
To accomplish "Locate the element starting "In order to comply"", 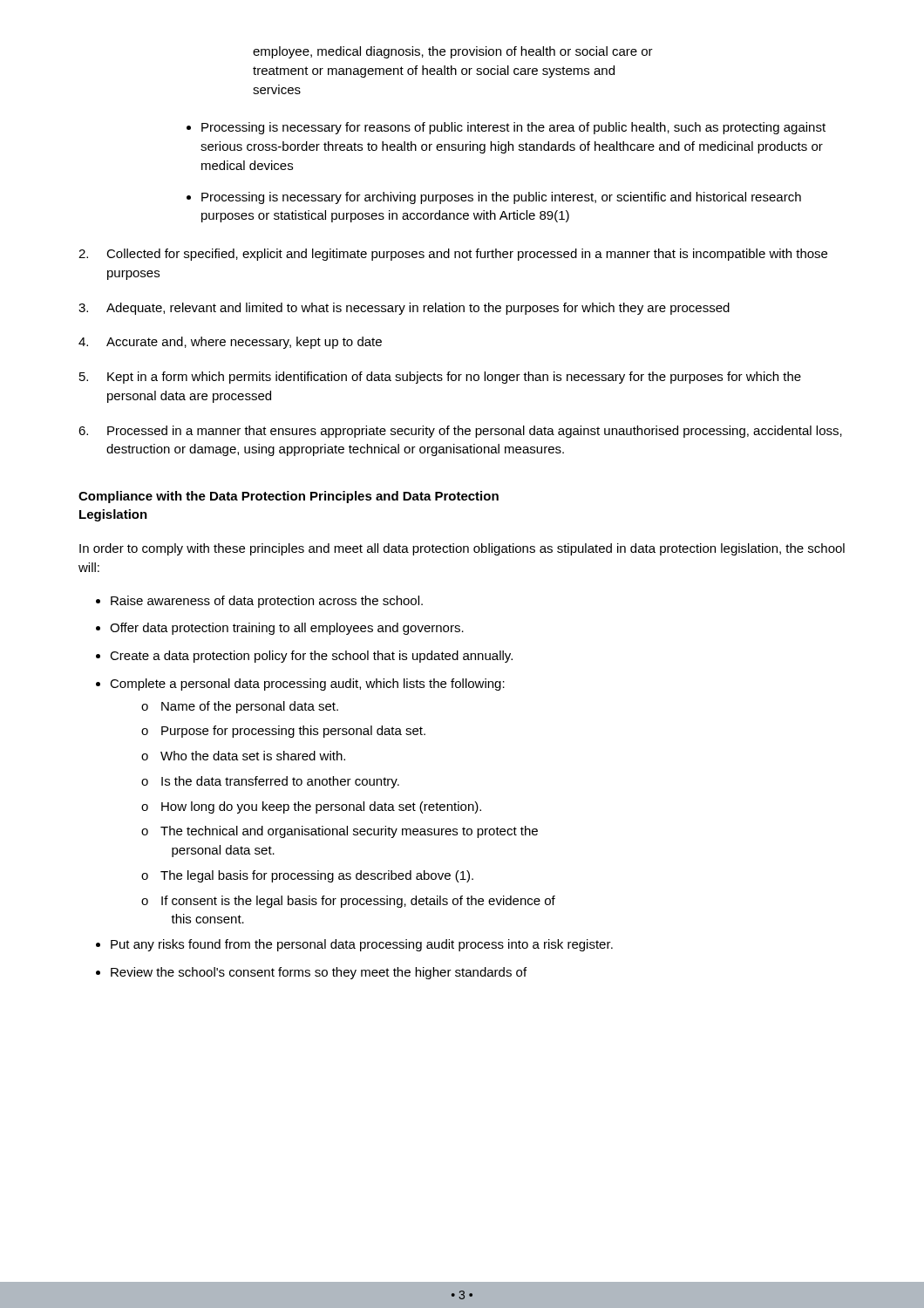I will coord(462,558).
